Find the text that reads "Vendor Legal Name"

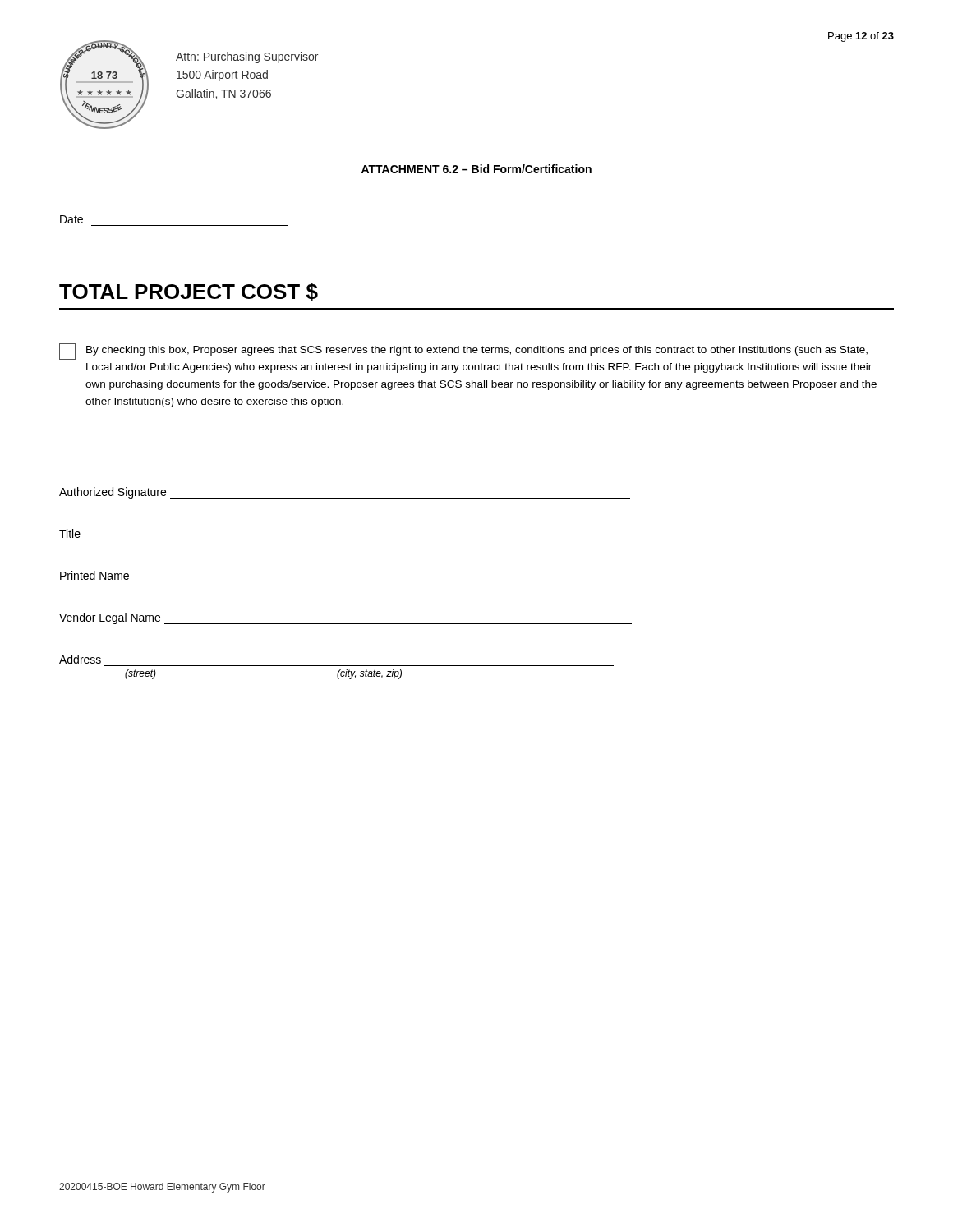[x=345, y=617]
